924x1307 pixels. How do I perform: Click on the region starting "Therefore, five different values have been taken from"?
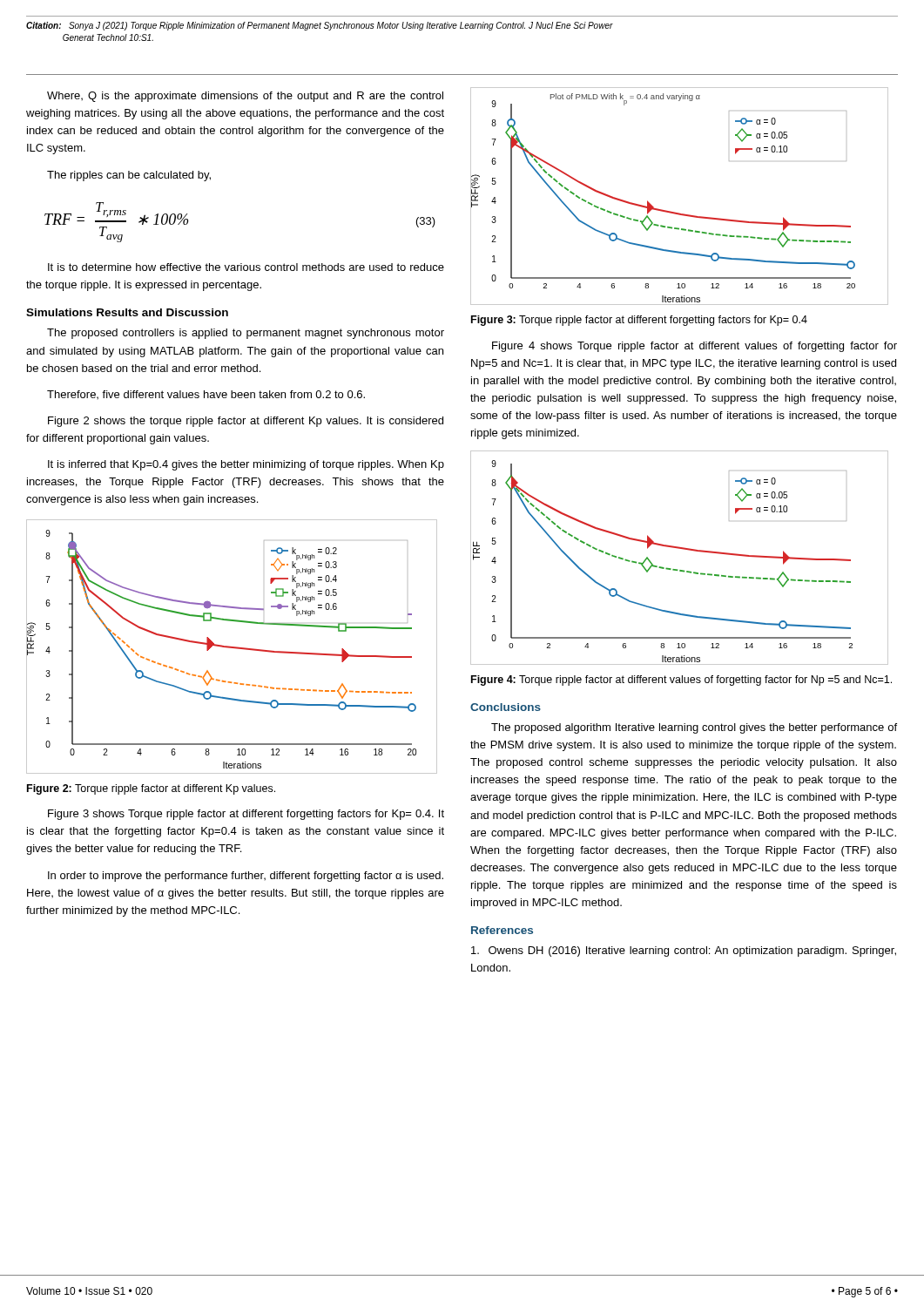206,394
